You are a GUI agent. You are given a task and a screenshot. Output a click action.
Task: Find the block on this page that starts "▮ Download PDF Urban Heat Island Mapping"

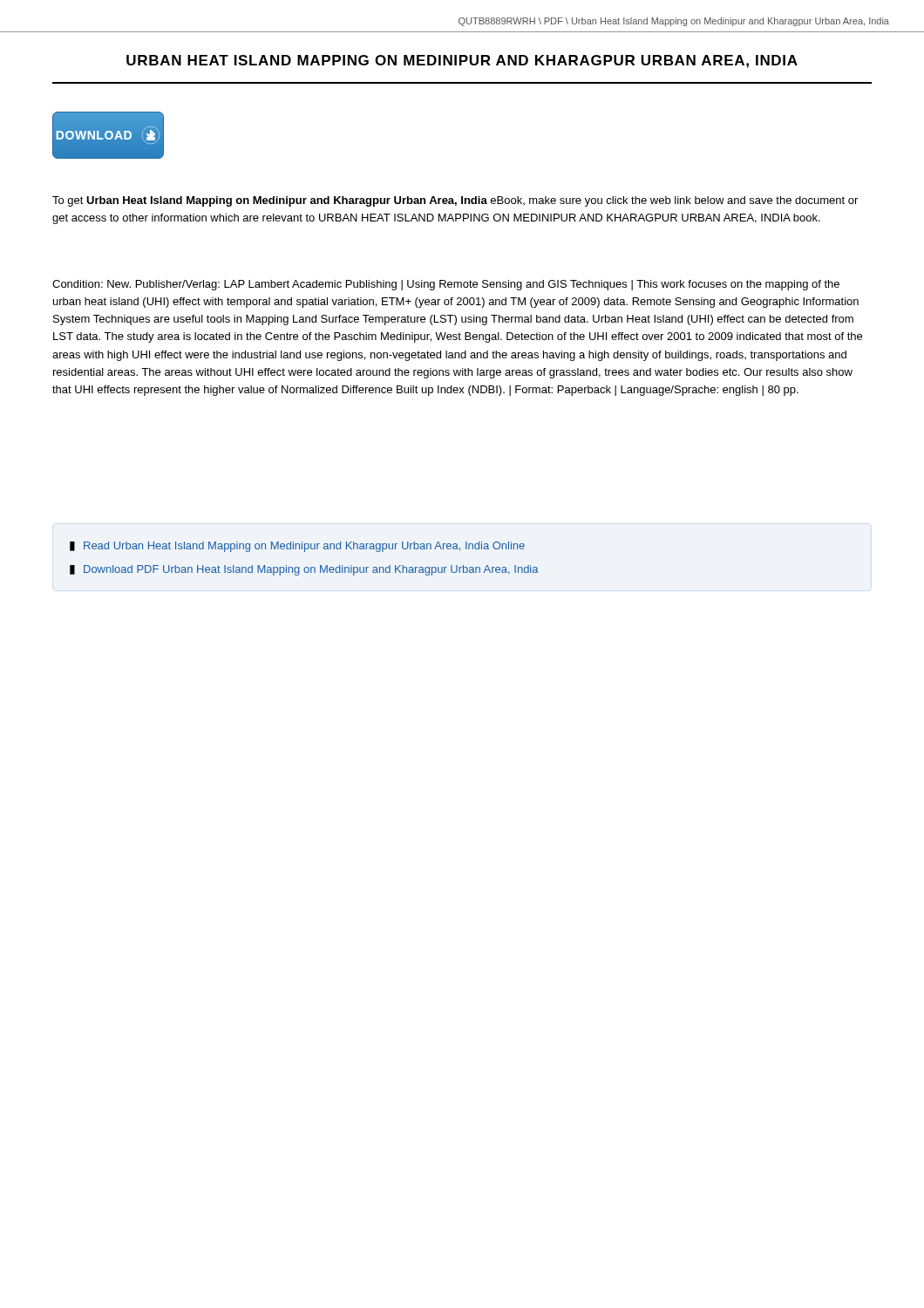(304, 569)
